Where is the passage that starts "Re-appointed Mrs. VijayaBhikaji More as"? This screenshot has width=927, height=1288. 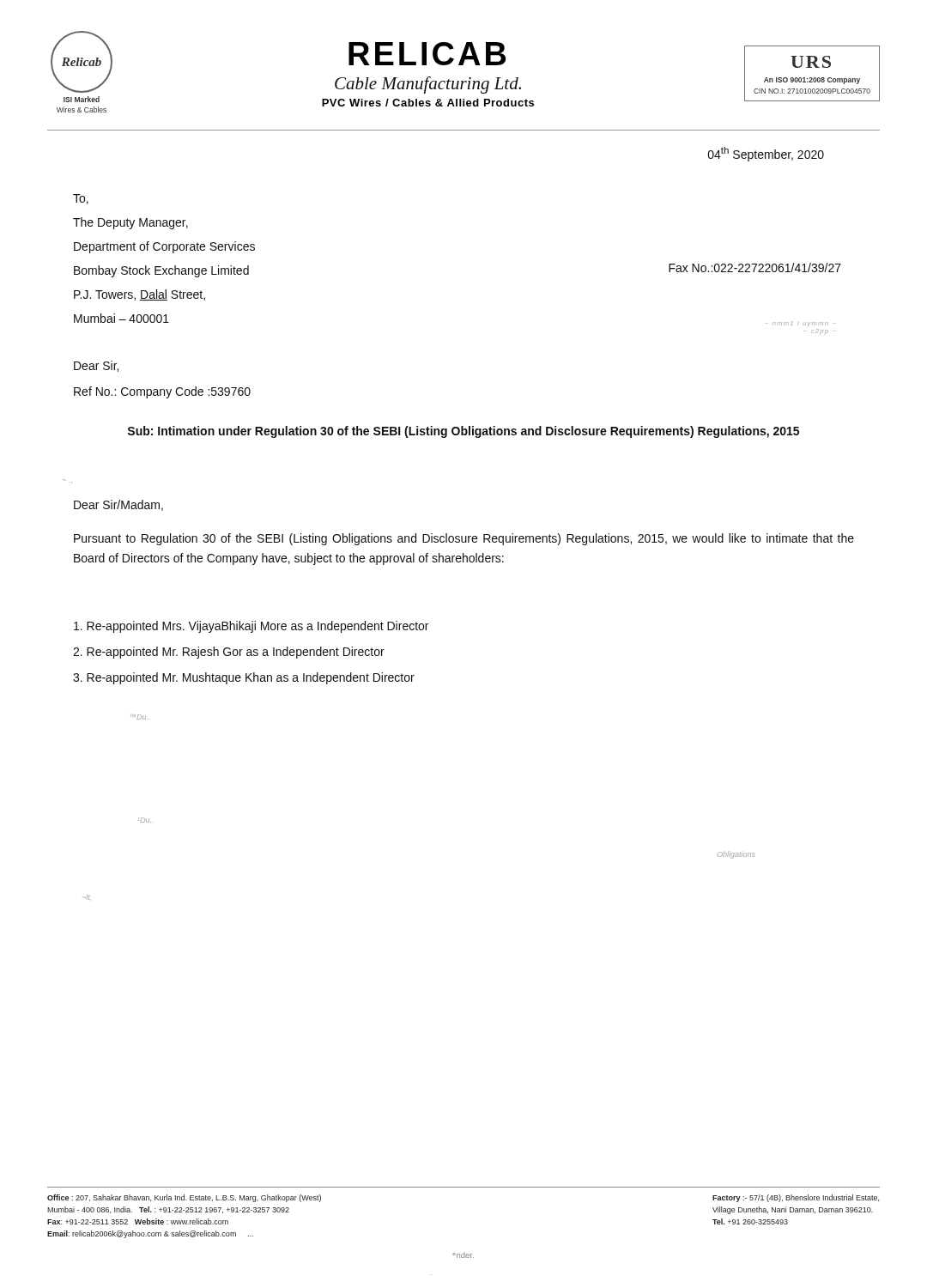tap(251, 626)
